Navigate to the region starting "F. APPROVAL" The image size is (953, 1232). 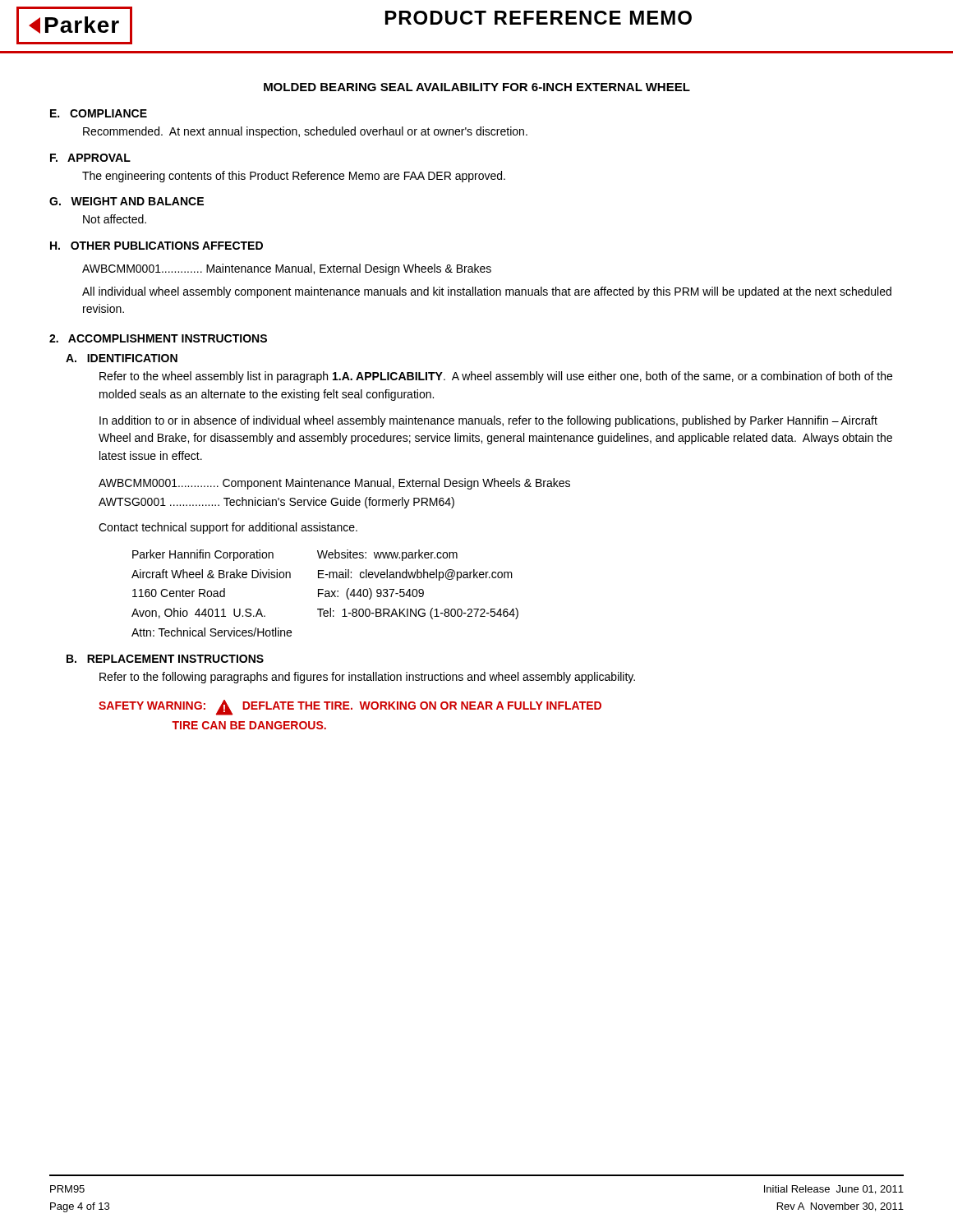pos(90,157)
